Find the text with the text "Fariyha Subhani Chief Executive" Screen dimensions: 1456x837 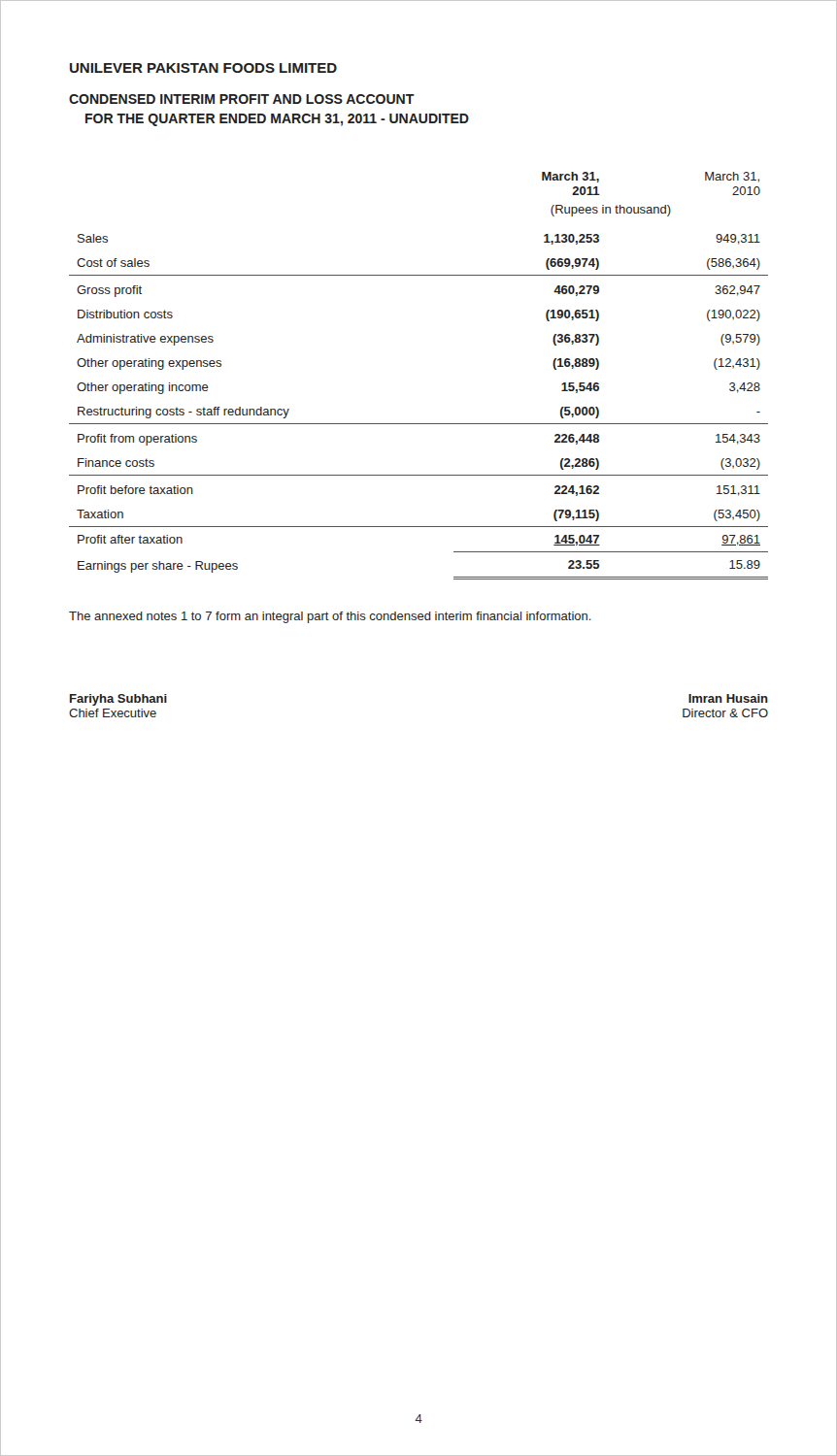tap(118, 706)
